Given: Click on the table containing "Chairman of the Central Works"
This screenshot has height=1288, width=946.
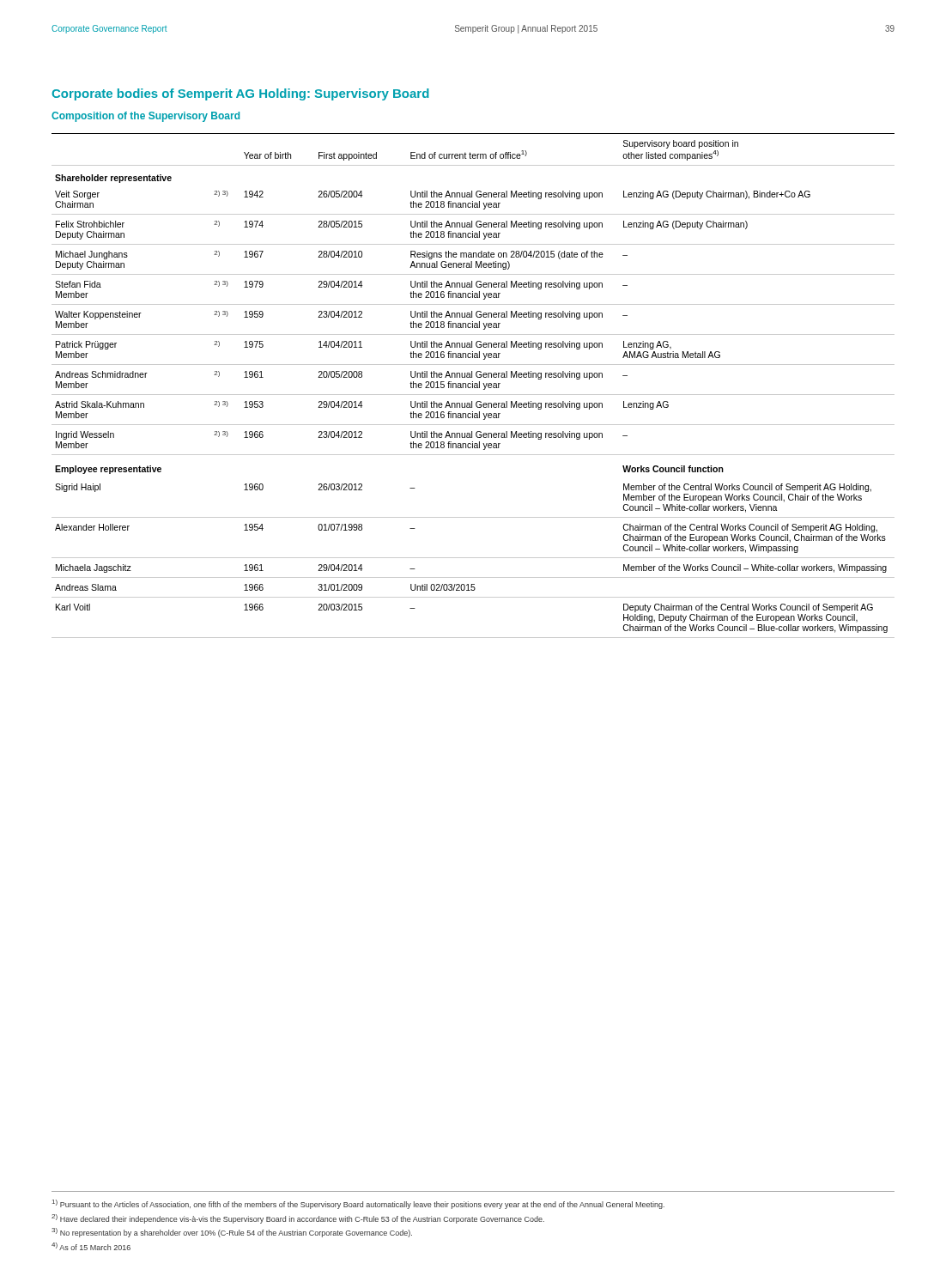Looking at the screenshot, I should click(x=473, y=385).
